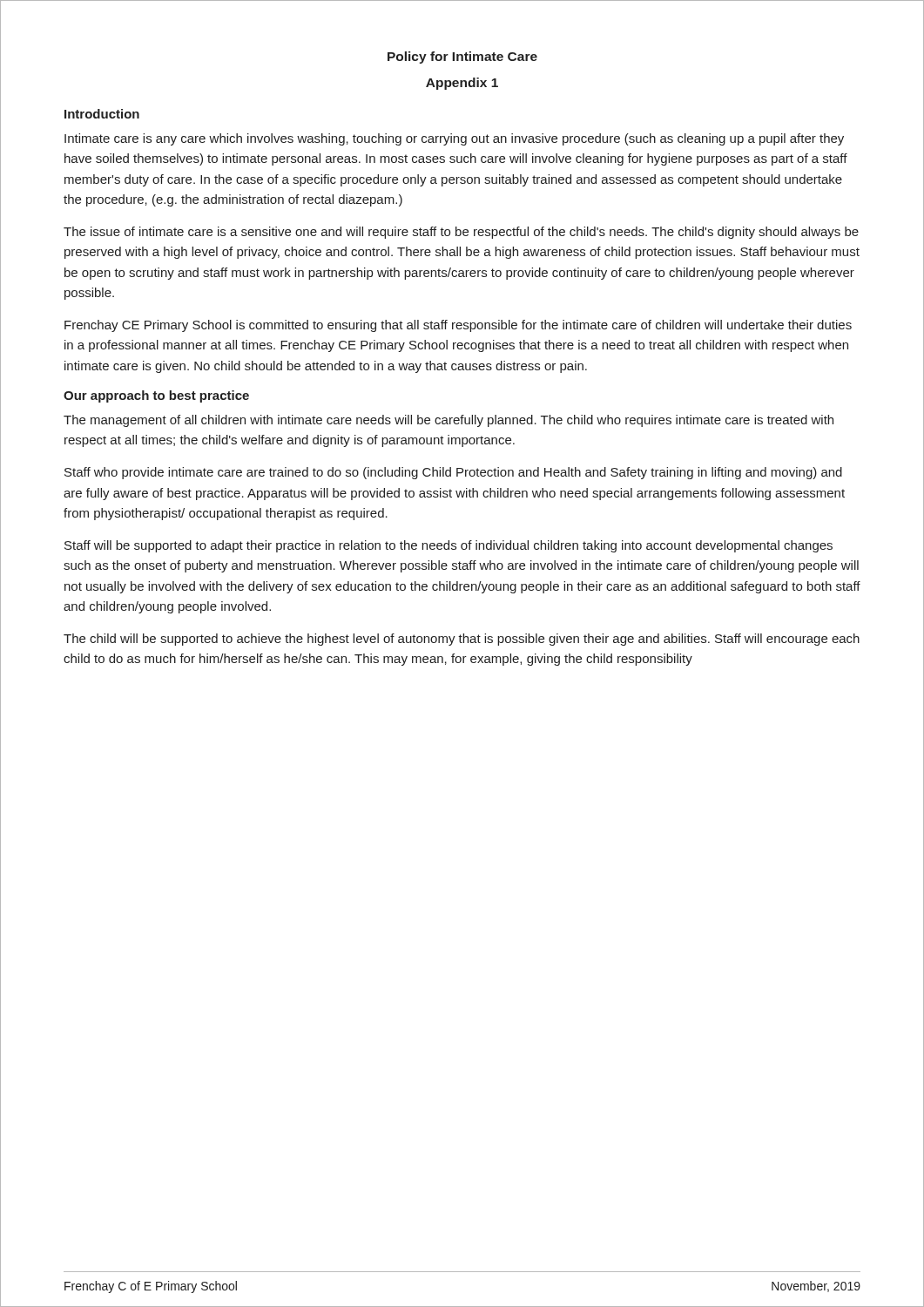Find the passage starting "Policy for Intimate"
Screen dimensions: 1307x924
462,70
